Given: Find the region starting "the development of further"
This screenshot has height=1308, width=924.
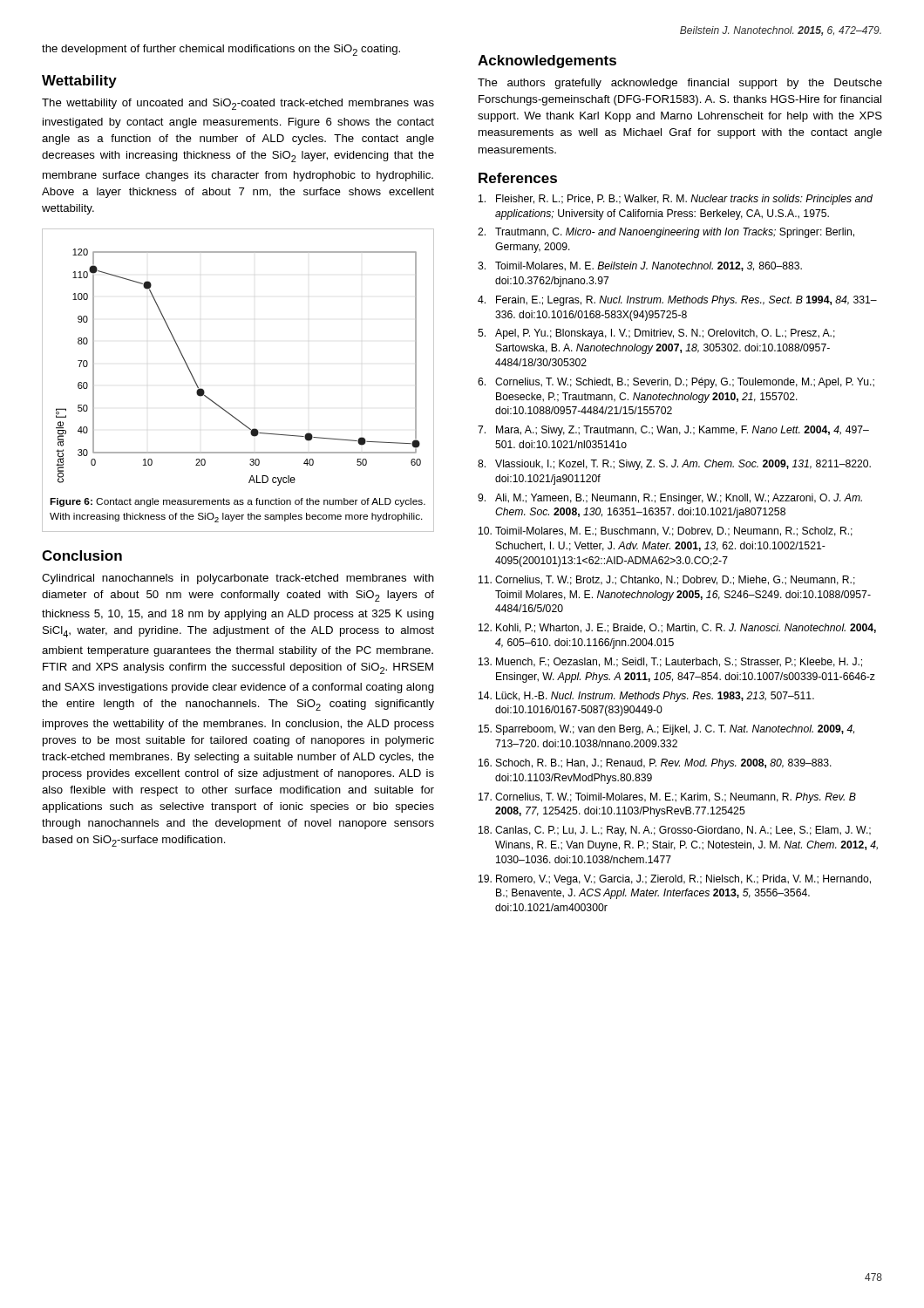Looking at the screenshot, I should pos(238,50).
